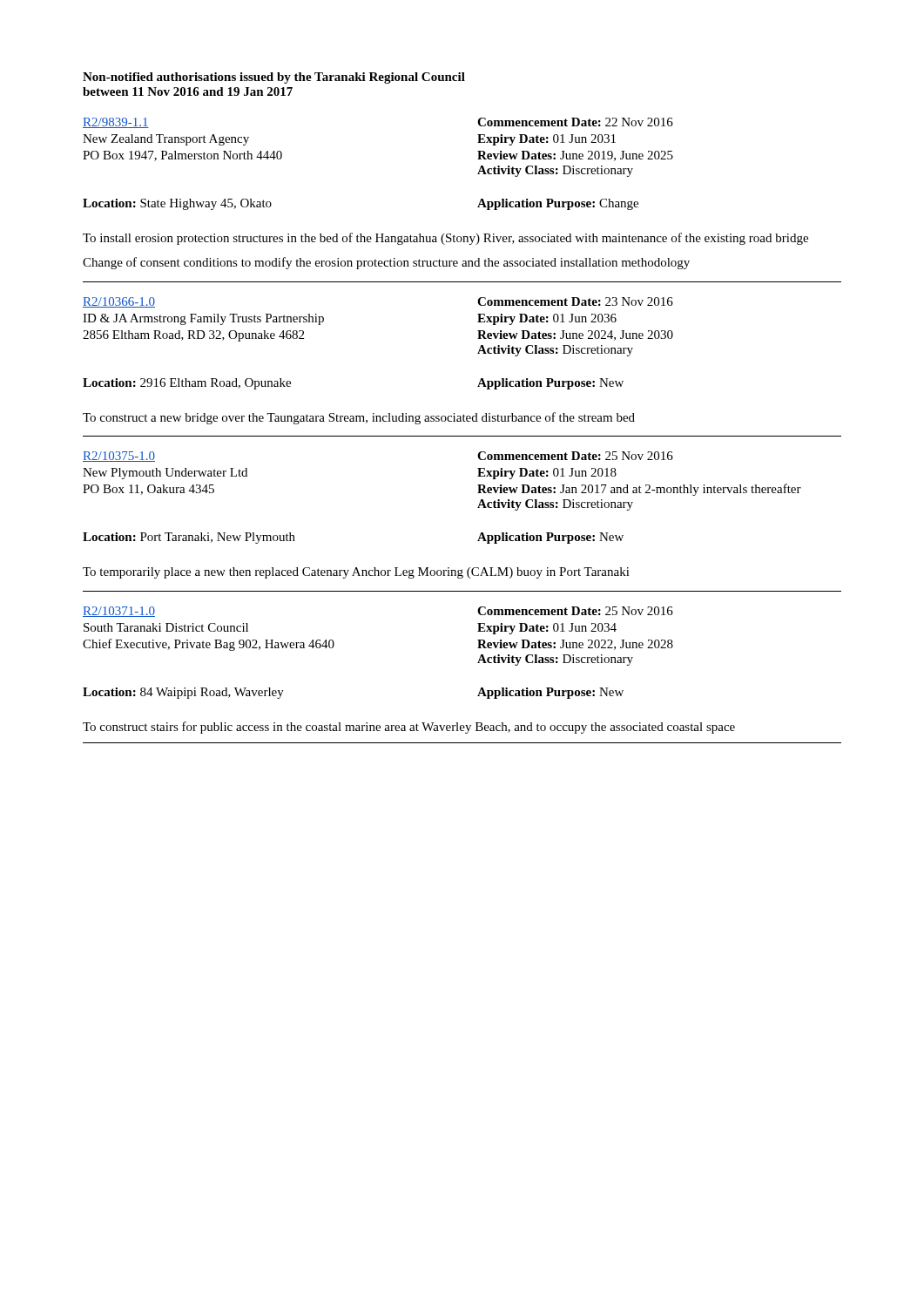Image resolution: width=924 pixels, height=1307 pixels.
Task: Find the block on this page that starts "R2/9839-1.1 New Zealand Transport"
Action: pos(115,124)
